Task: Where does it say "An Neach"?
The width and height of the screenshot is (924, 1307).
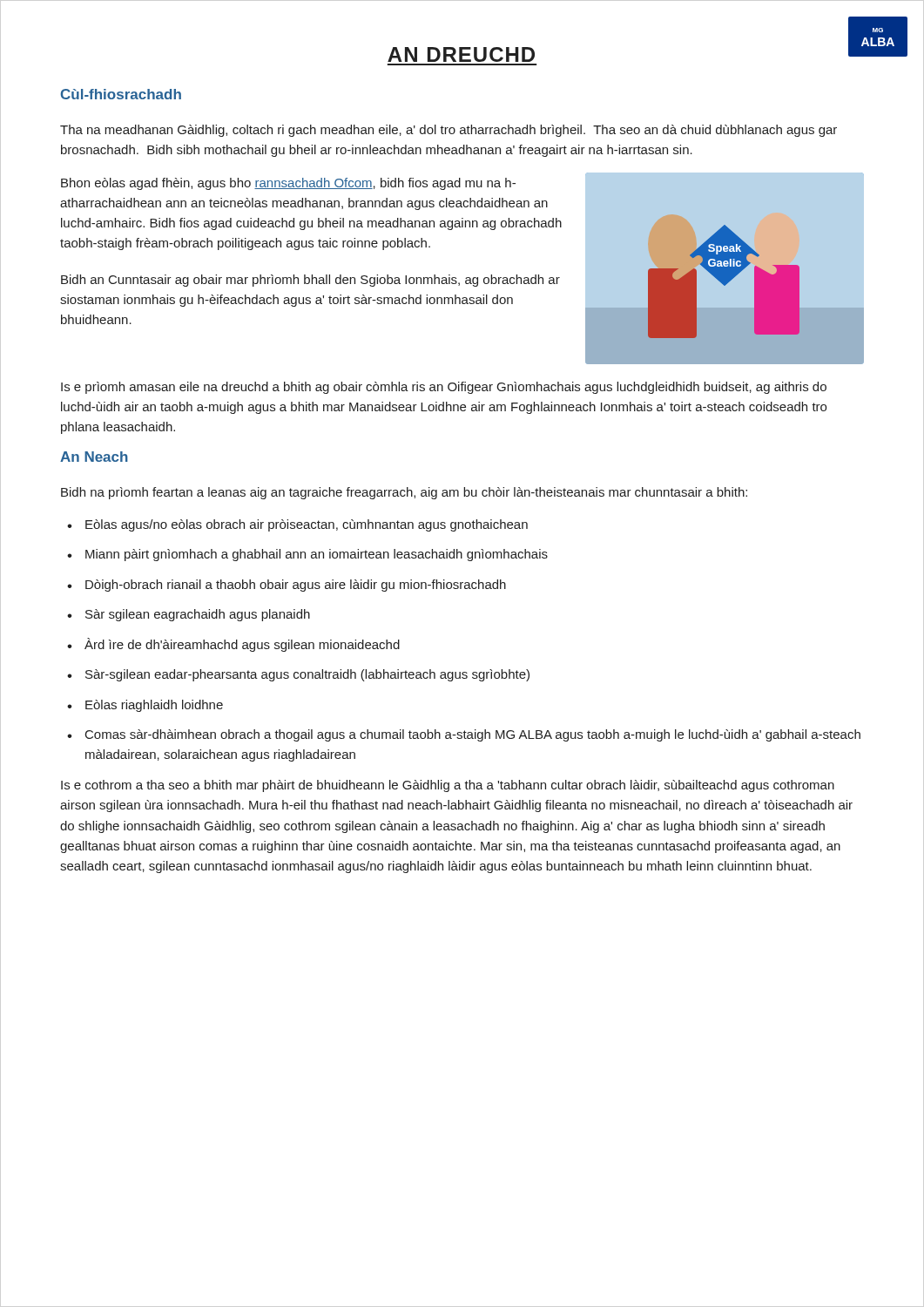Action: pyautogui.click(x=94, y=457)
